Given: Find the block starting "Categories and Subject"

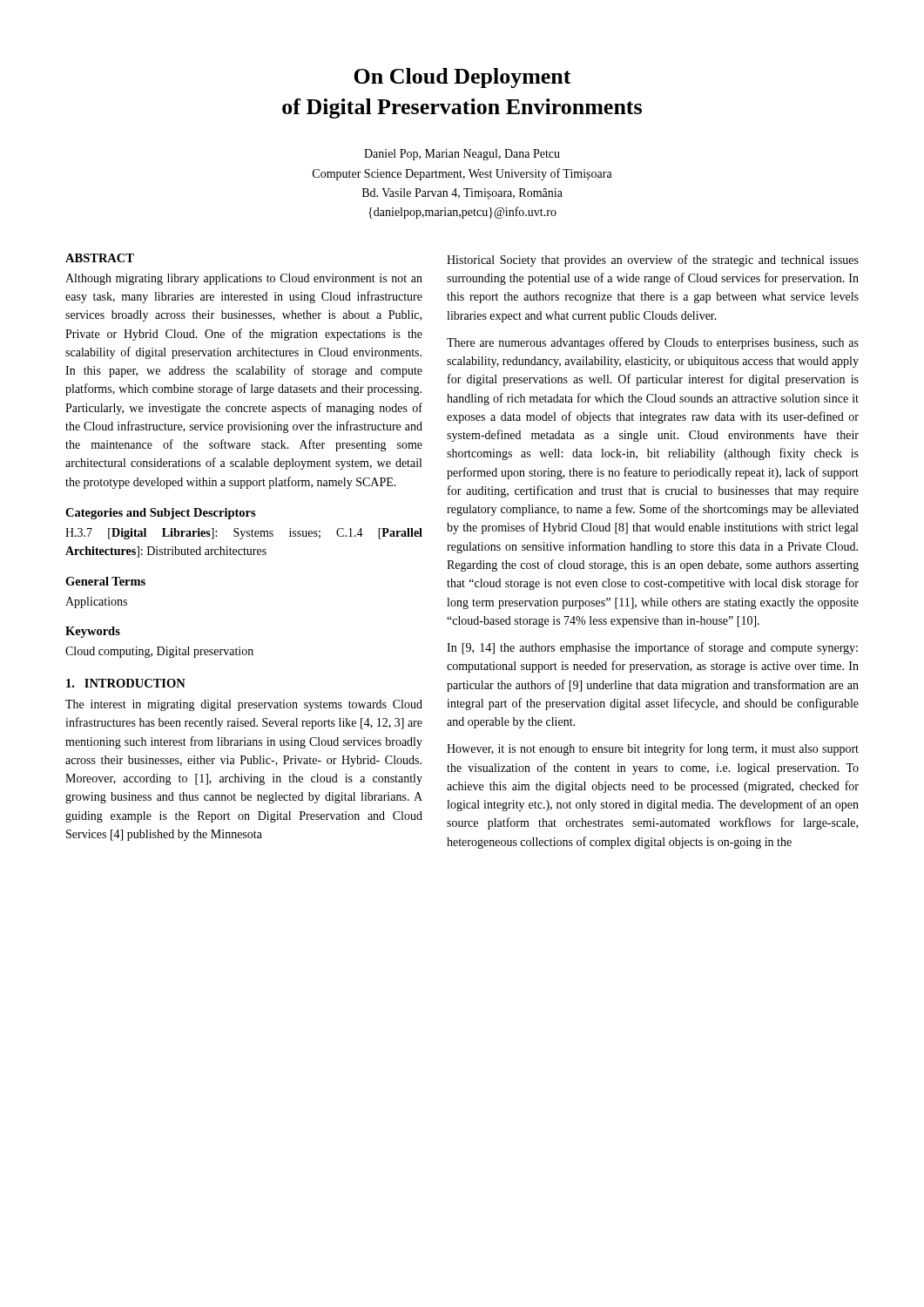Looking at the screenshot, I should click(x=161, y=512).
